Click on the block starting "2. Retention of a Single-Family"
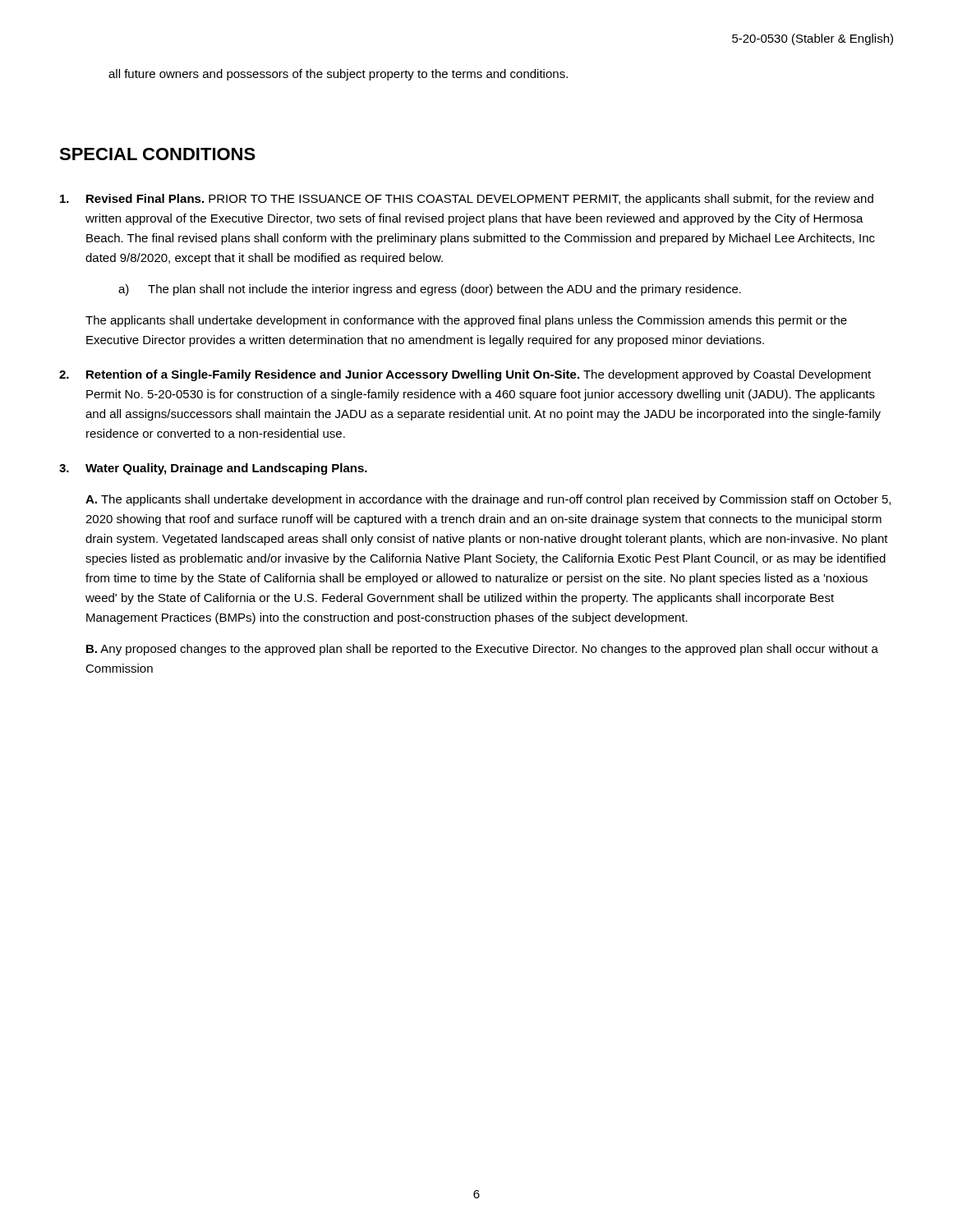This screenshot has height=1232, width=953. pyautogui.click(x=476, y=404)
